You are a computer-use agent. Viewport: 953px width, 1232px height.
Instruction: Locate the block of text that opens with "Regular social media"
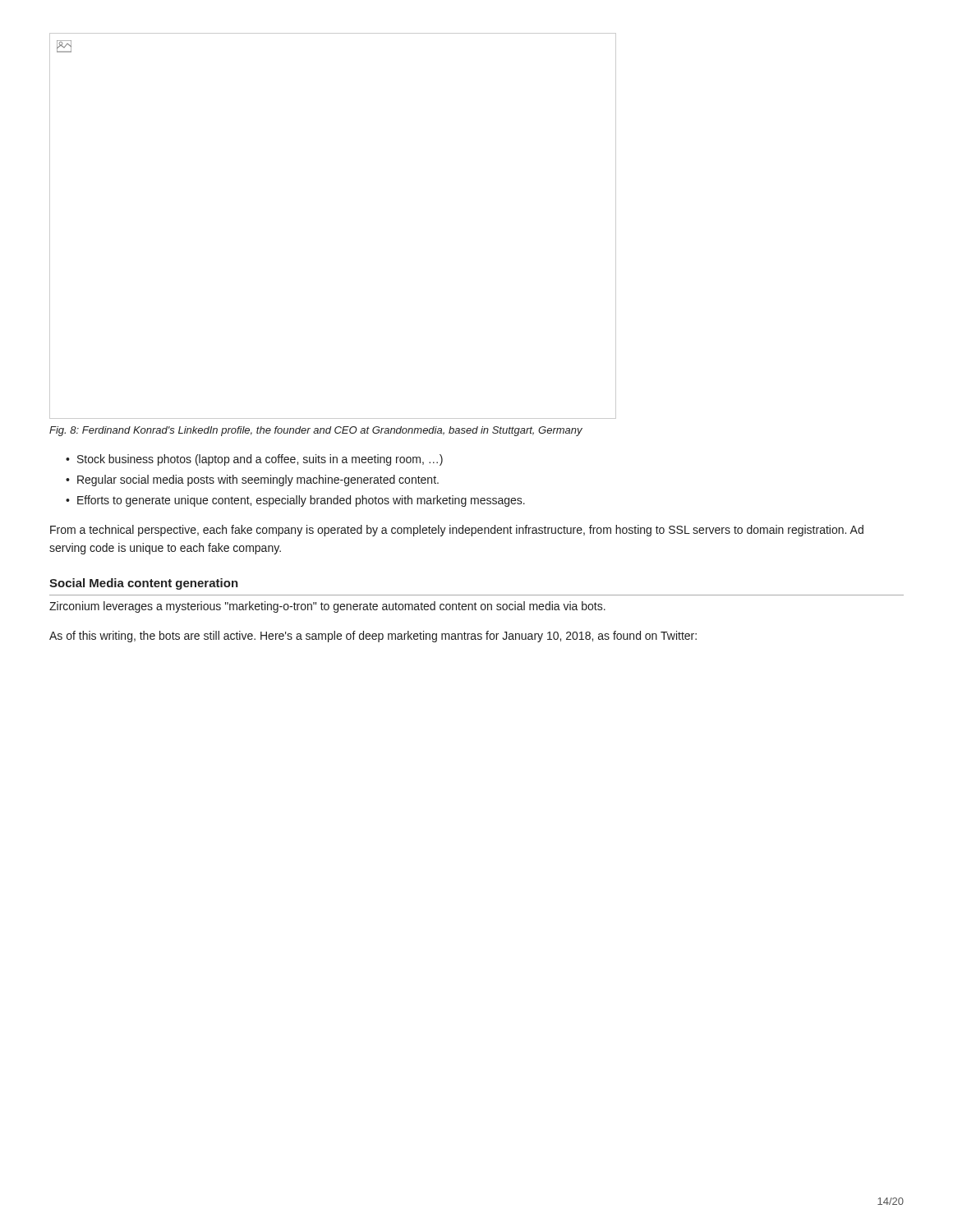pos(258,480)
